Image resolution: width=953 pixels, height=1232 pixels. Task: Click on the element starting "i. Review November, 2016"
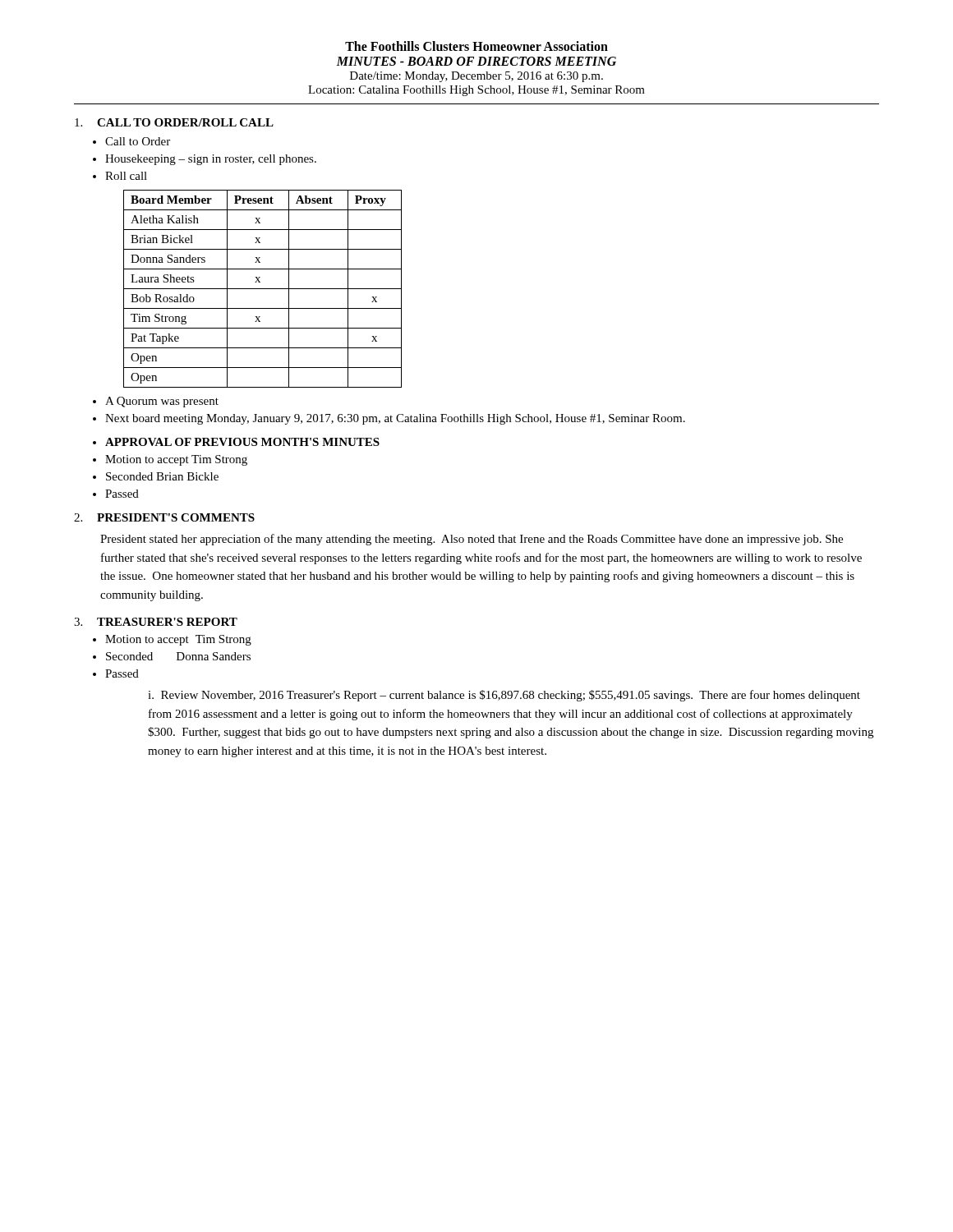coord(511,723)
